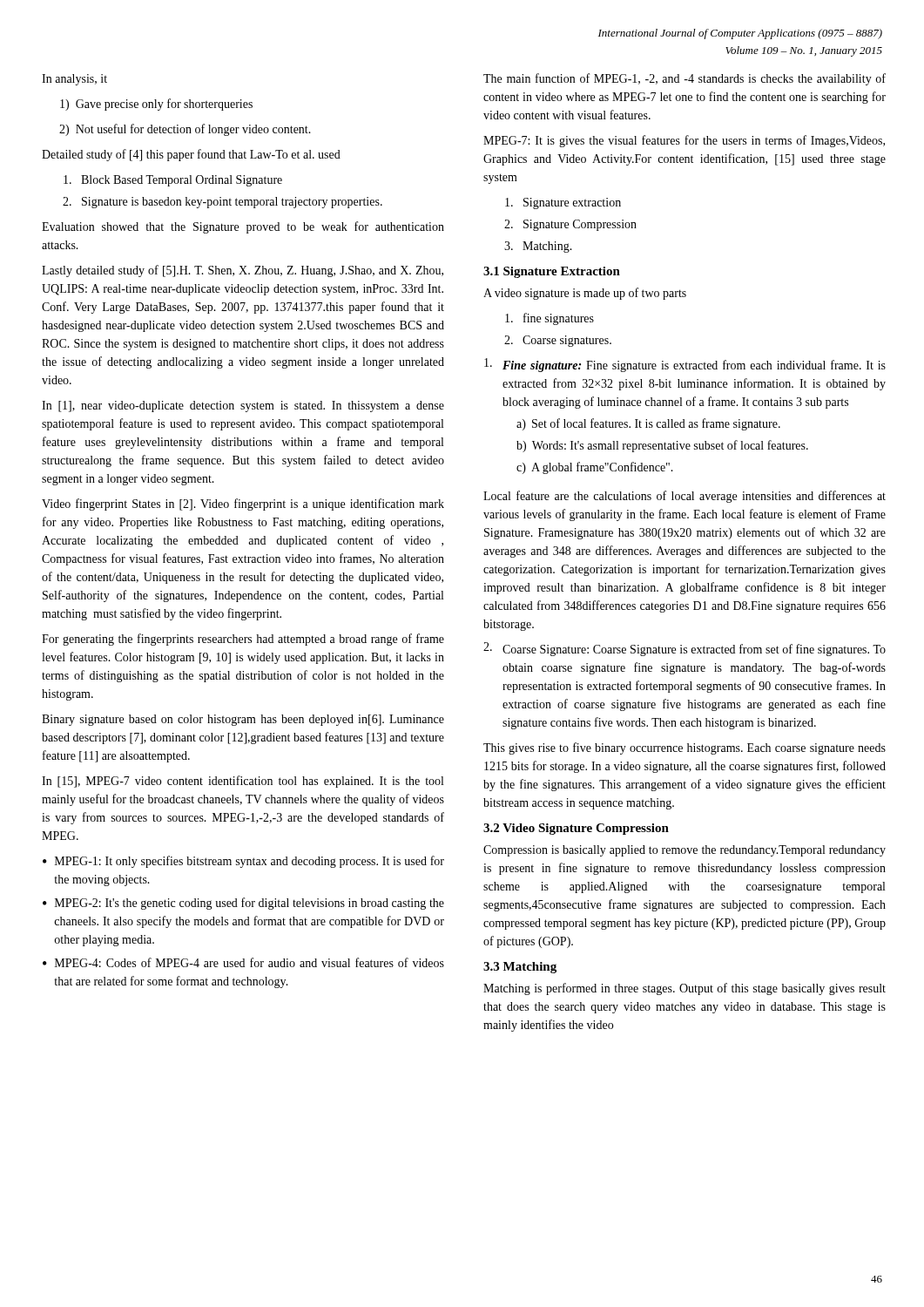Find the region starting "3. Matching."
Image resolution: width=924 pixels, height=1307 pixels.
point(538,247)
